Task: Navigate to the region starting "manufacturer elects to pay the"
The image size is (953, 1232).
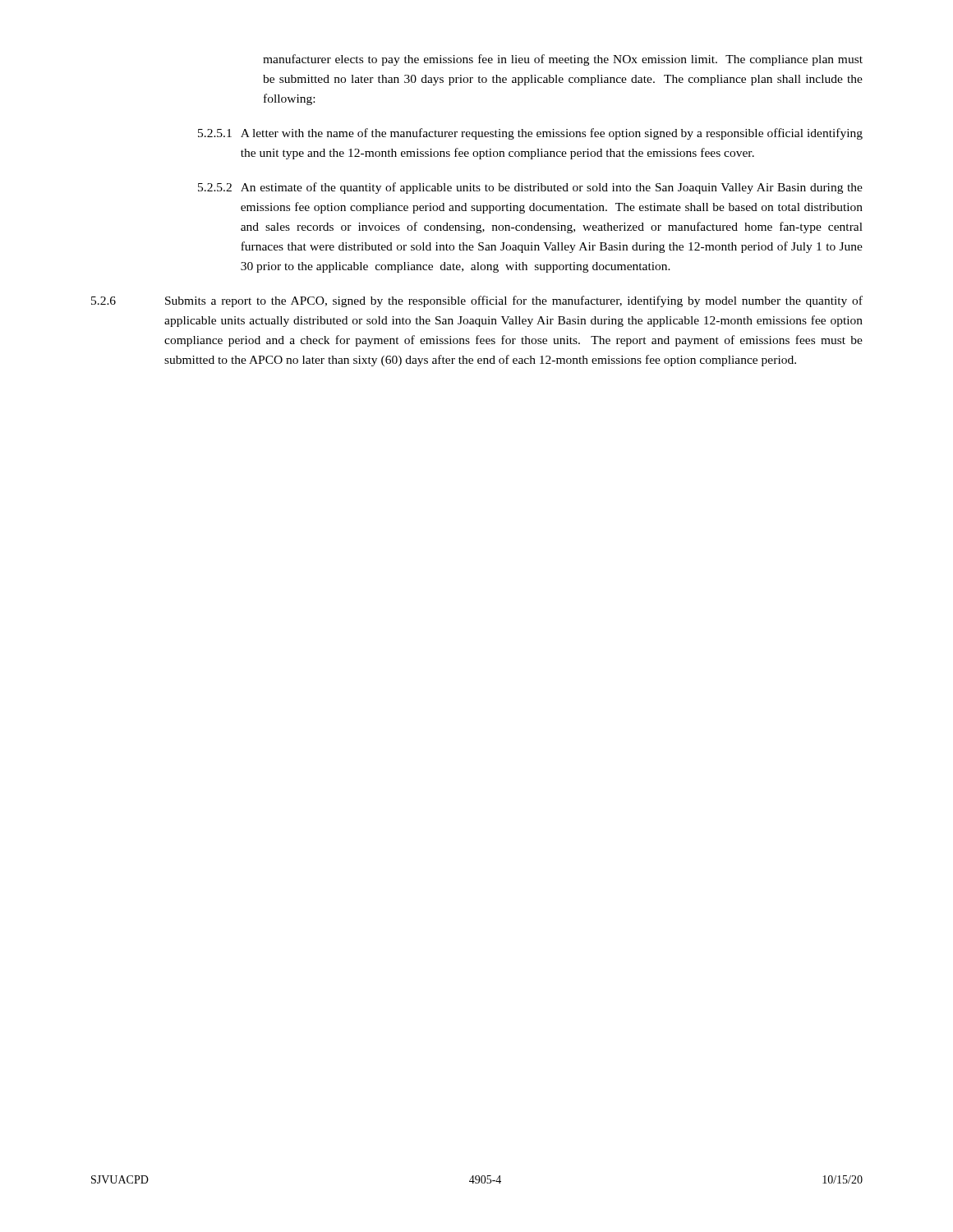Action: point(563,78)
